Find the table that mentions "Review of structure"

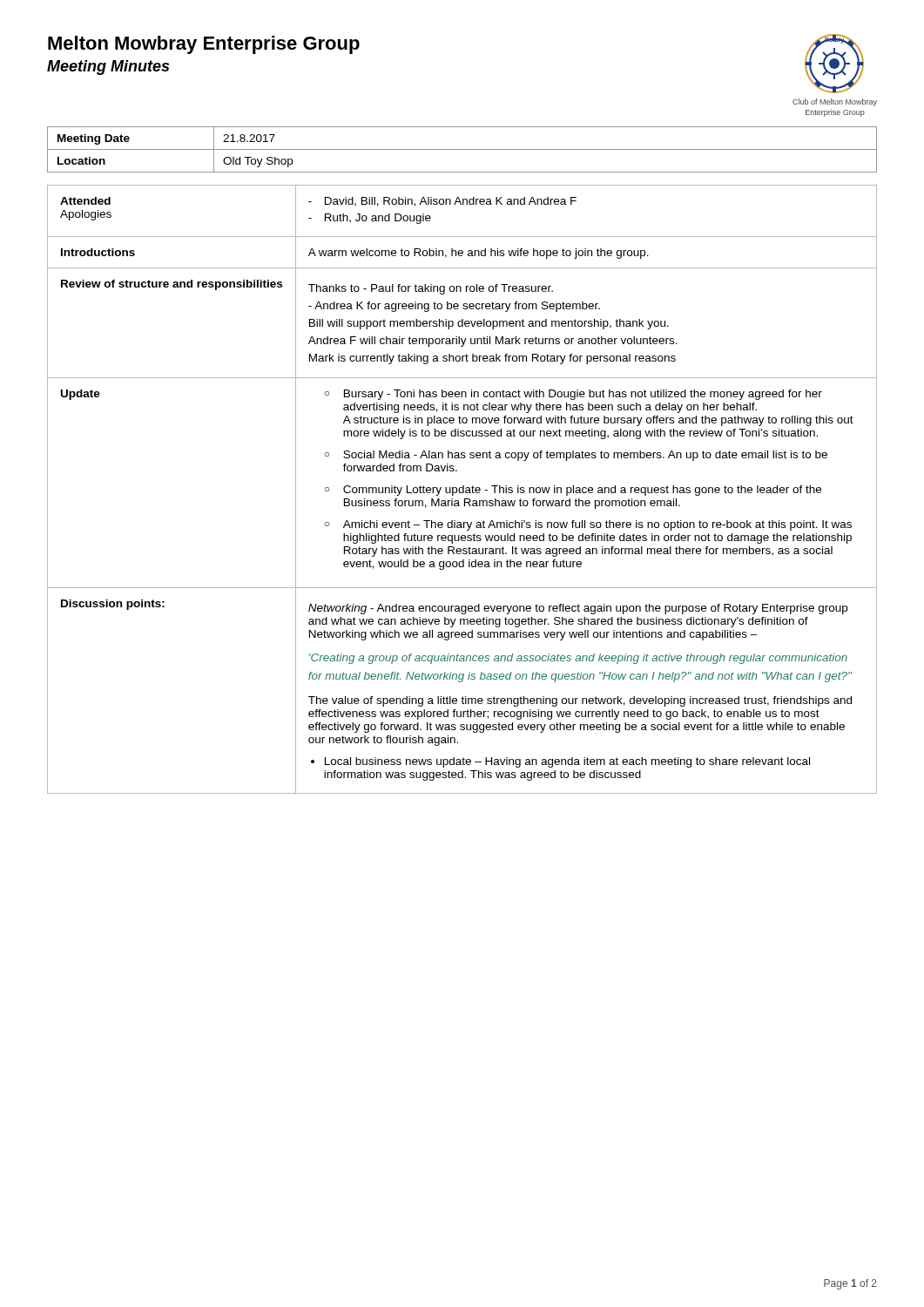click(x=462, y=489)
